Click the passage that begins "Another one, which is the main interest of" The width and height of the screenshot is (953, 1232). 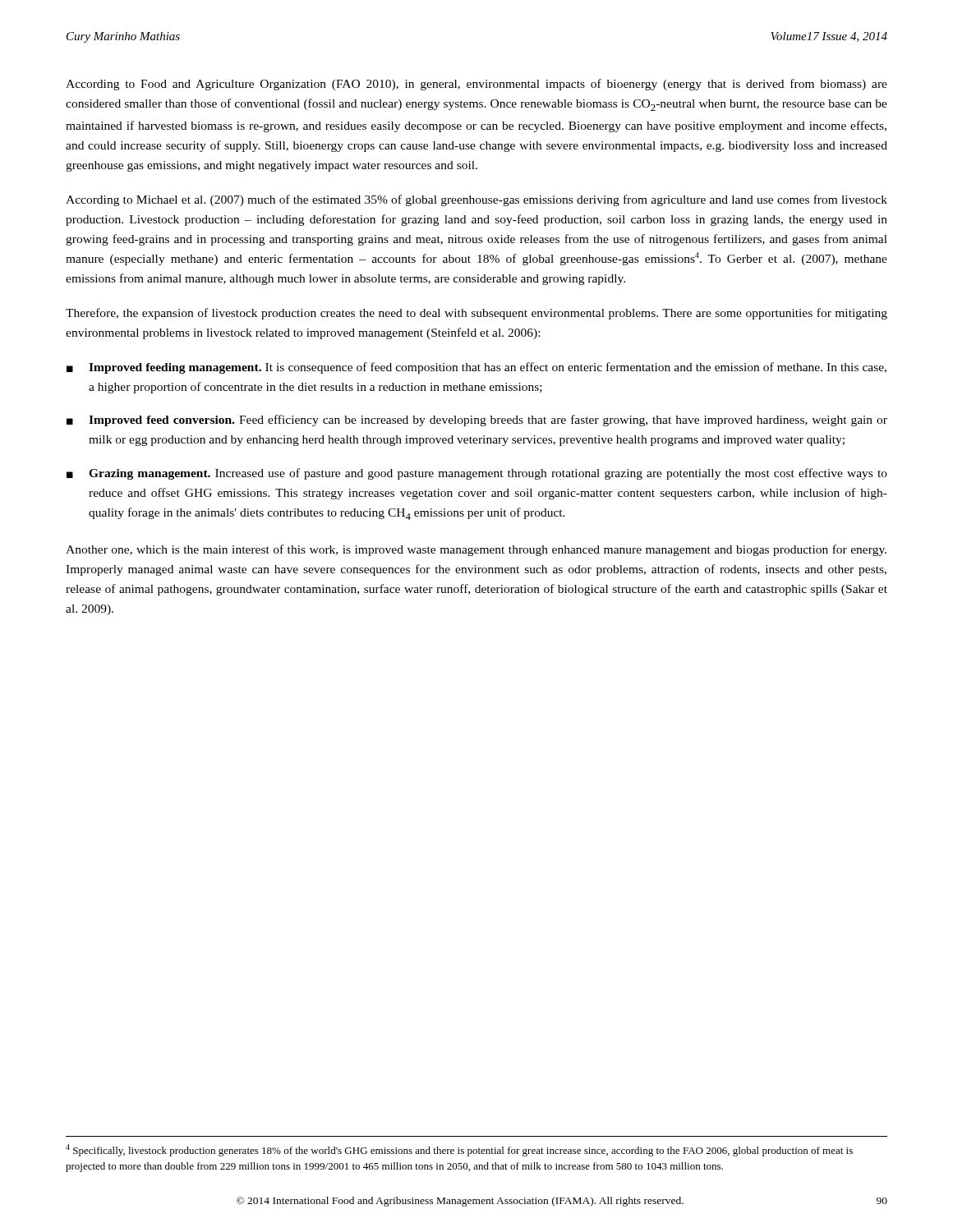pos(476,579)
